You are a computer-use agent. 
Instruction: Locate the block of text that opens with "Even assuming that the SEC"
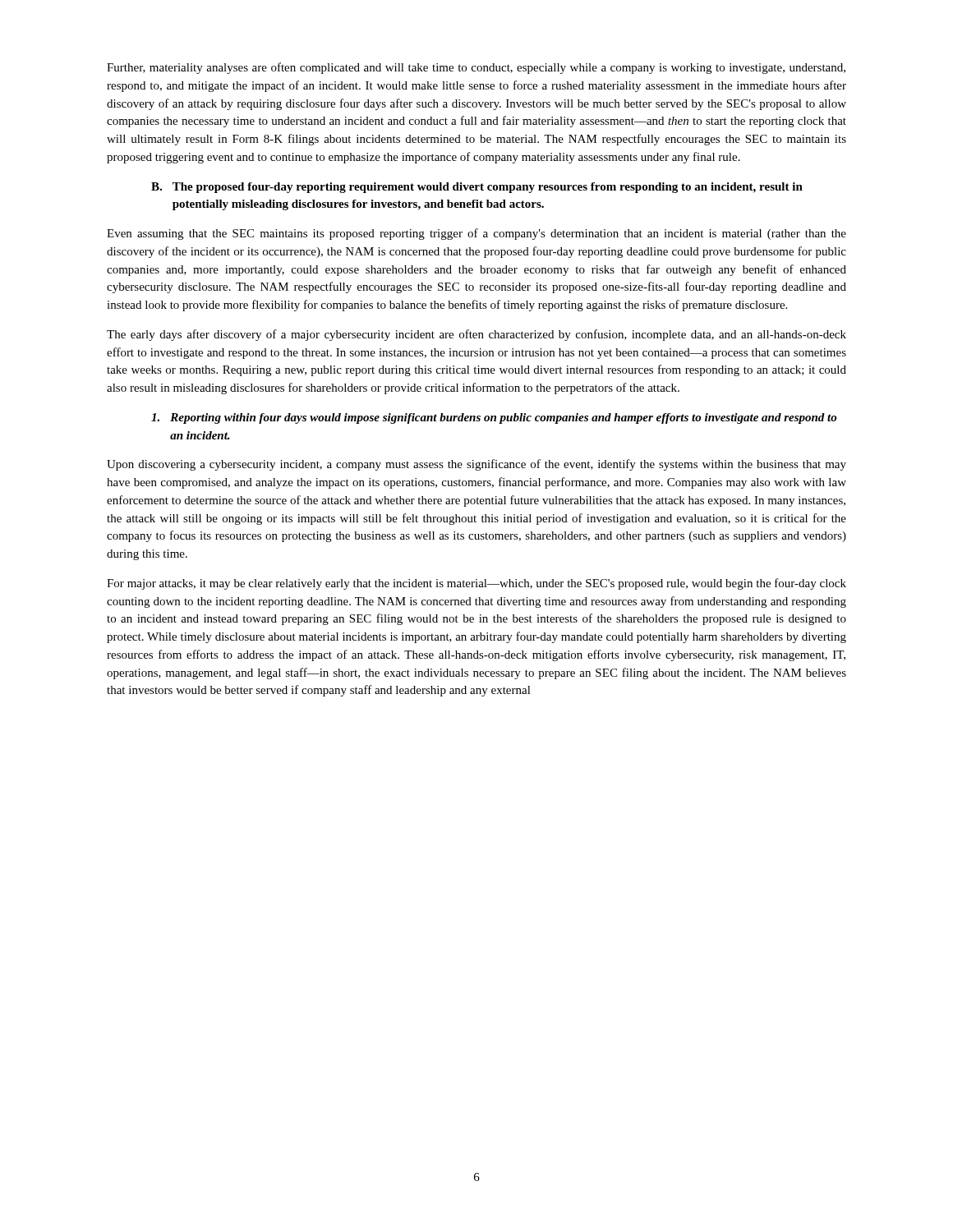click(476, 269)
